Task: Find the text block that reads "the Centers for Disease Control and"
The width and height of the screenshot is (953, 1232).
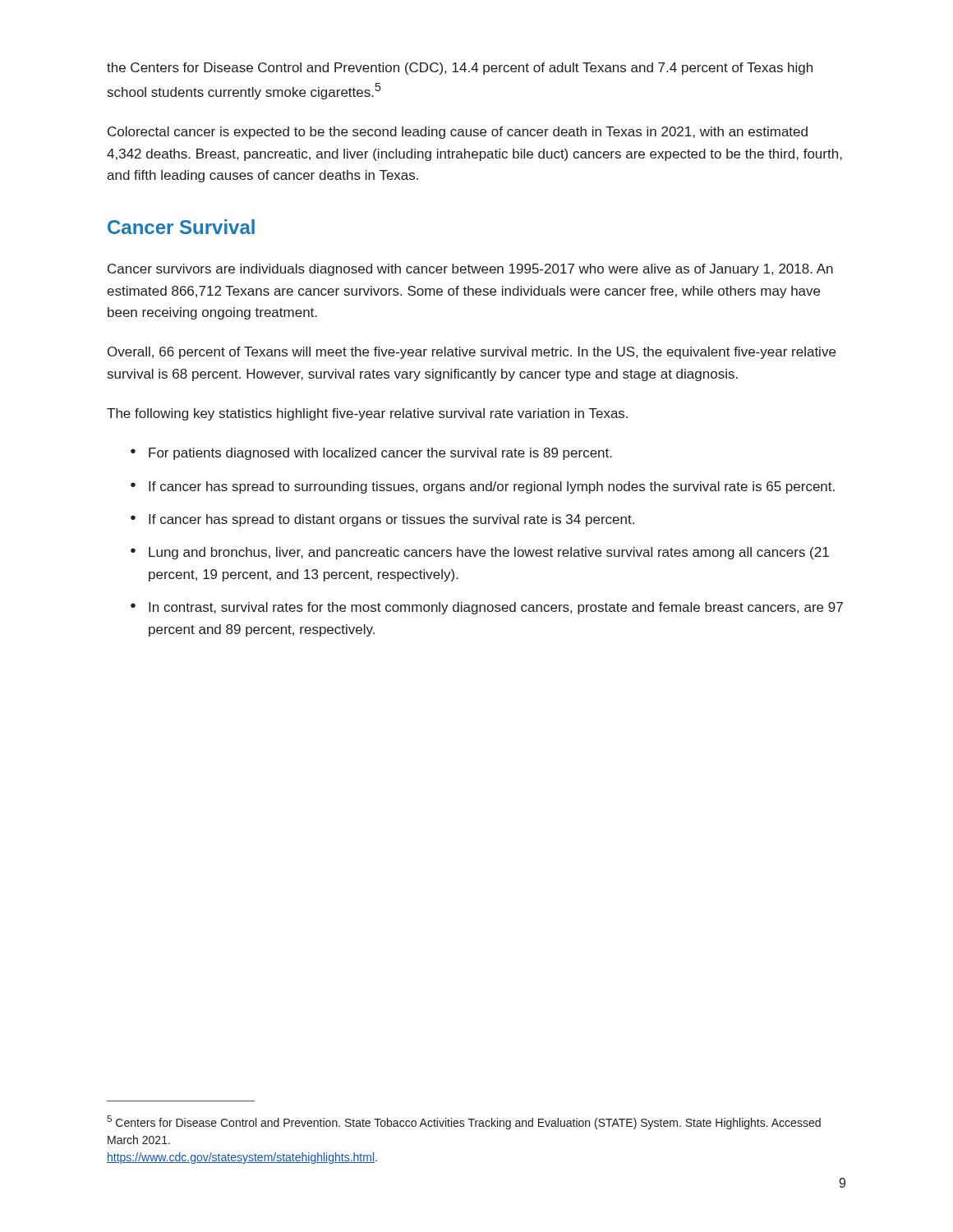Action: (x=460, y=80)
